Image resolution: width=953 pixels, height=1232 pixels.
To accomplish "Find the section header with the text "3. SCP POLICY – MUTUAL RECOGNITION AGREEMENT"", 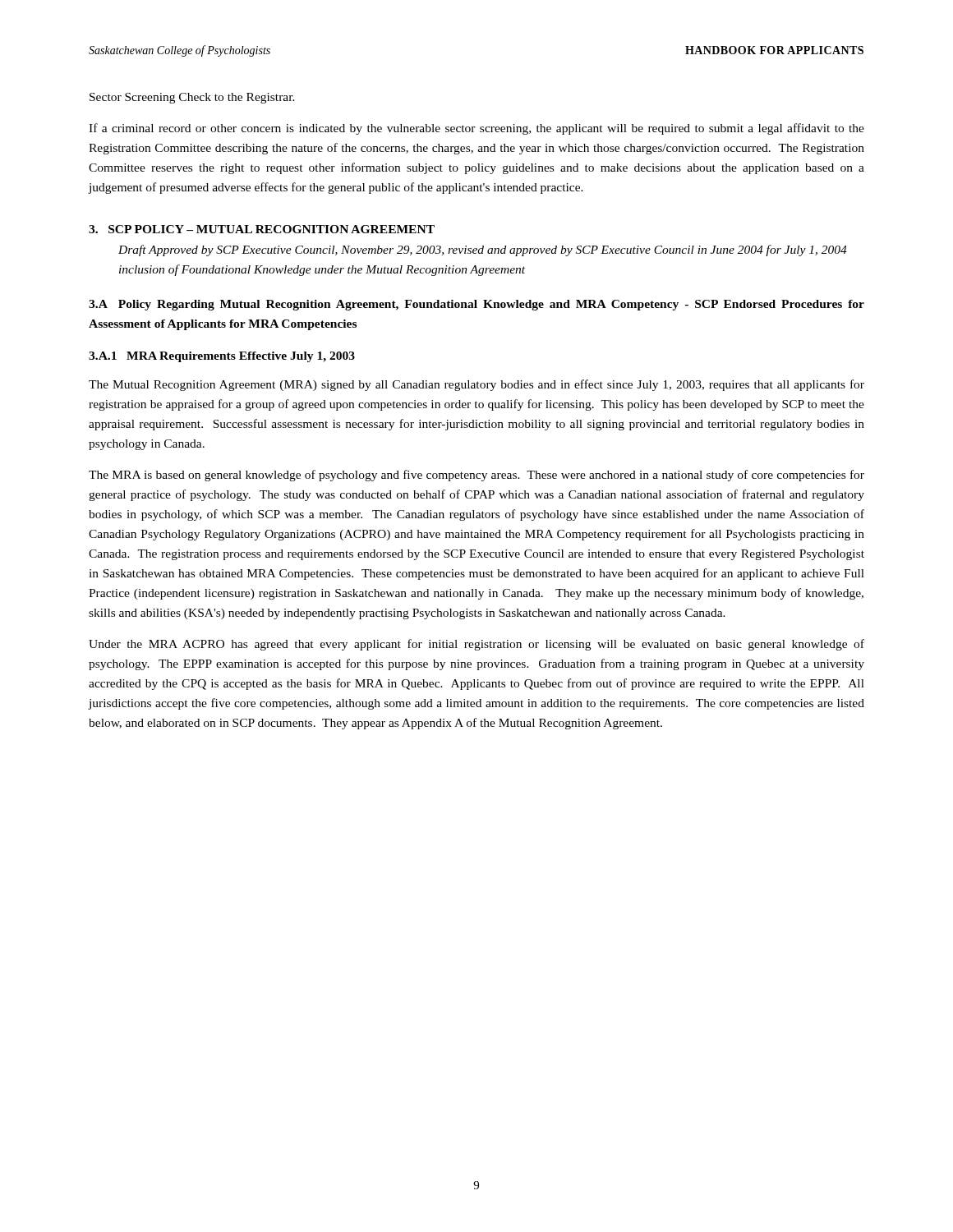I will [x=262, y=229].
